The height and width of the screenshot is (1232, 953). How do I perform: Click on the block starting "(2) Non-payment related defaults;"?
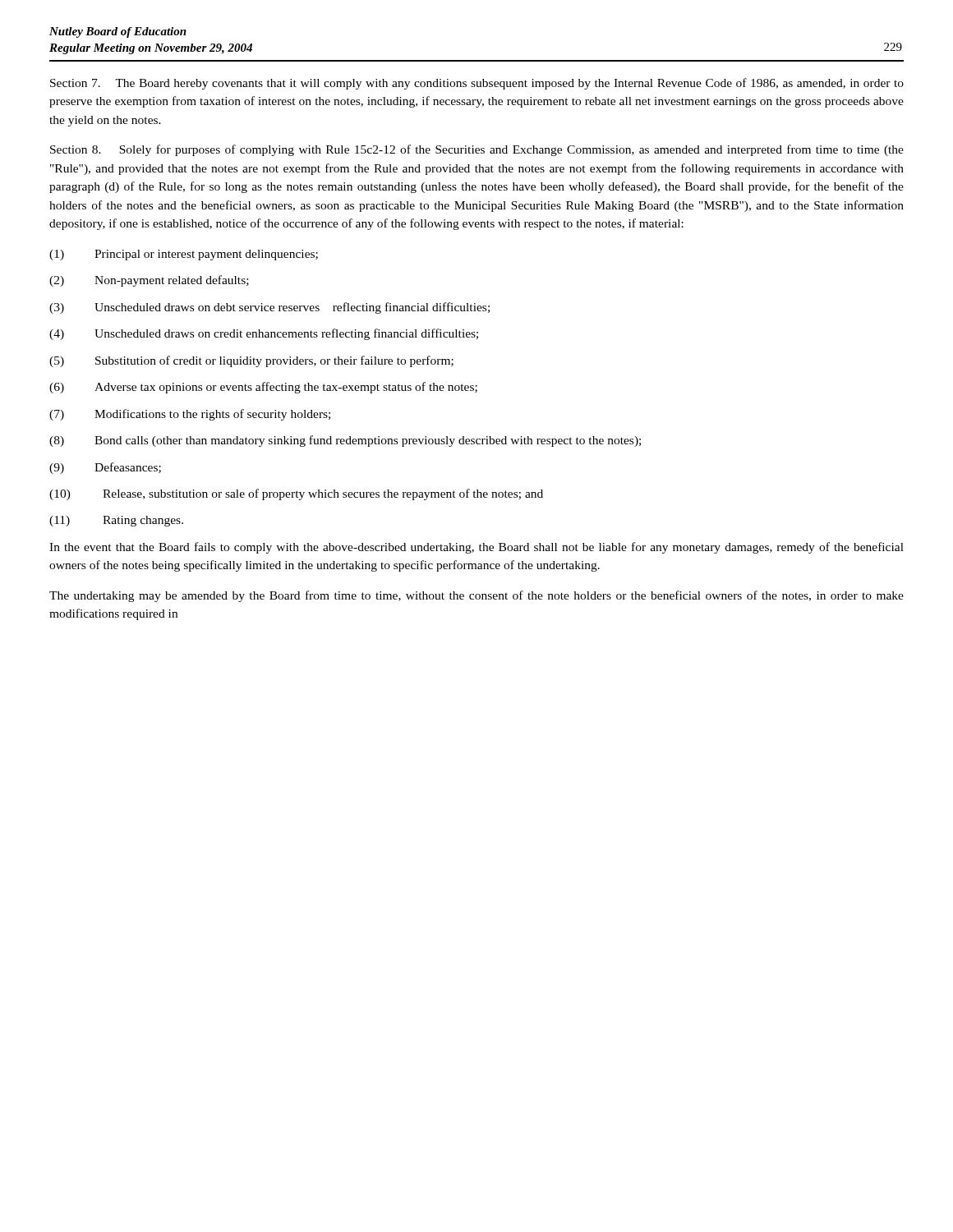pos(149,281)
